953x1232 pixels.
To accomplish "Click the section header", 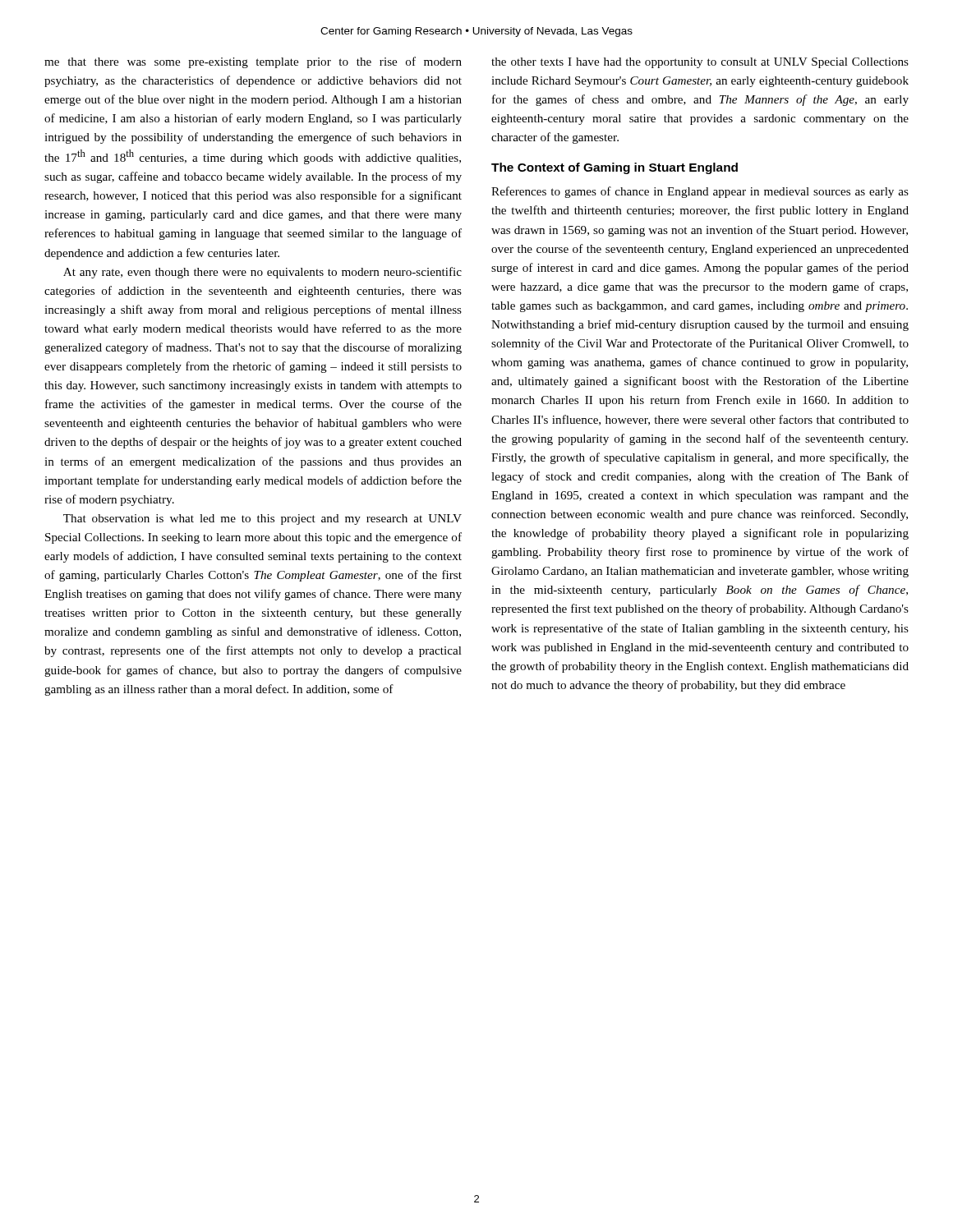I will point(615,167).
